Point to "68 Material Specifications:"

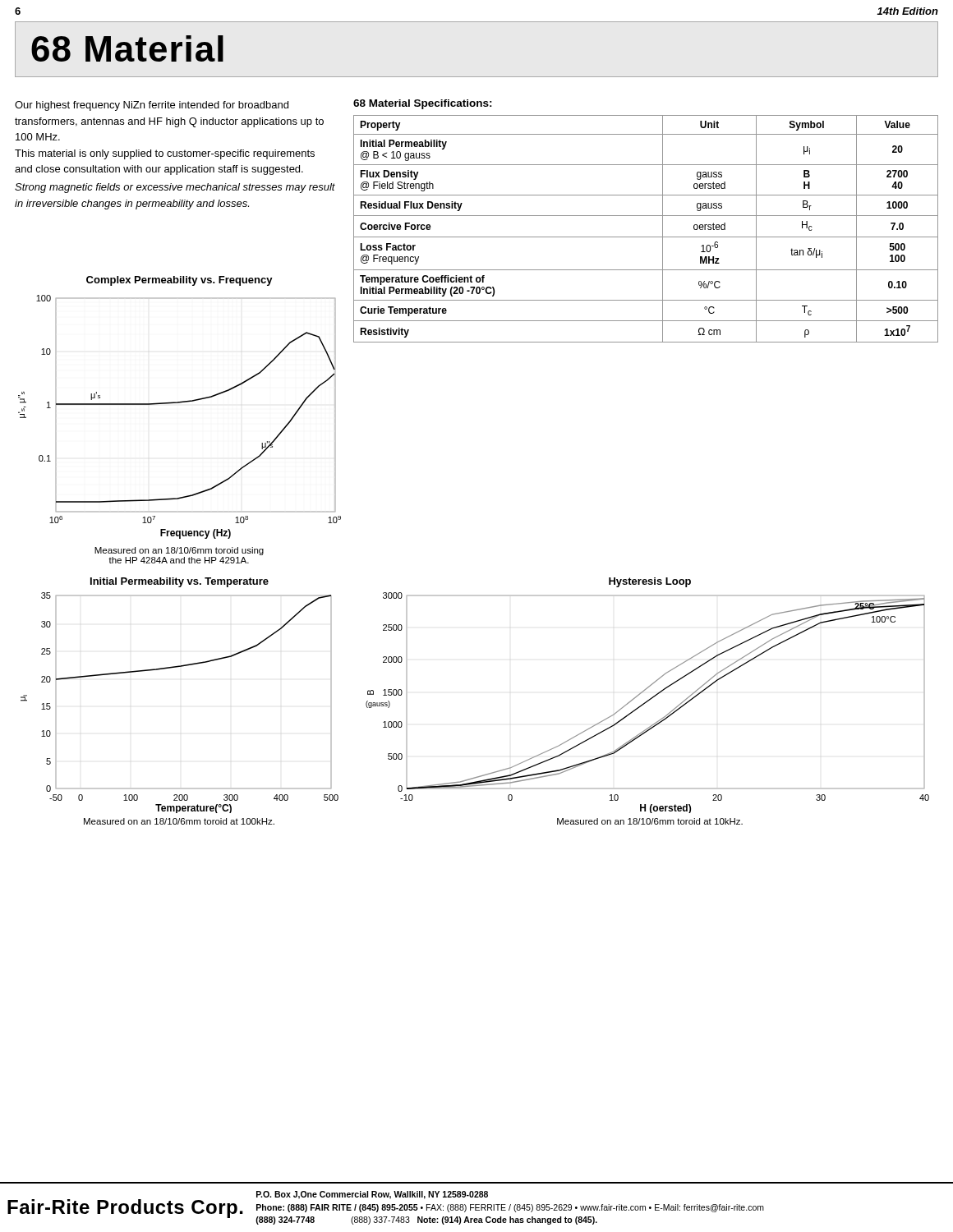[423, 103]
